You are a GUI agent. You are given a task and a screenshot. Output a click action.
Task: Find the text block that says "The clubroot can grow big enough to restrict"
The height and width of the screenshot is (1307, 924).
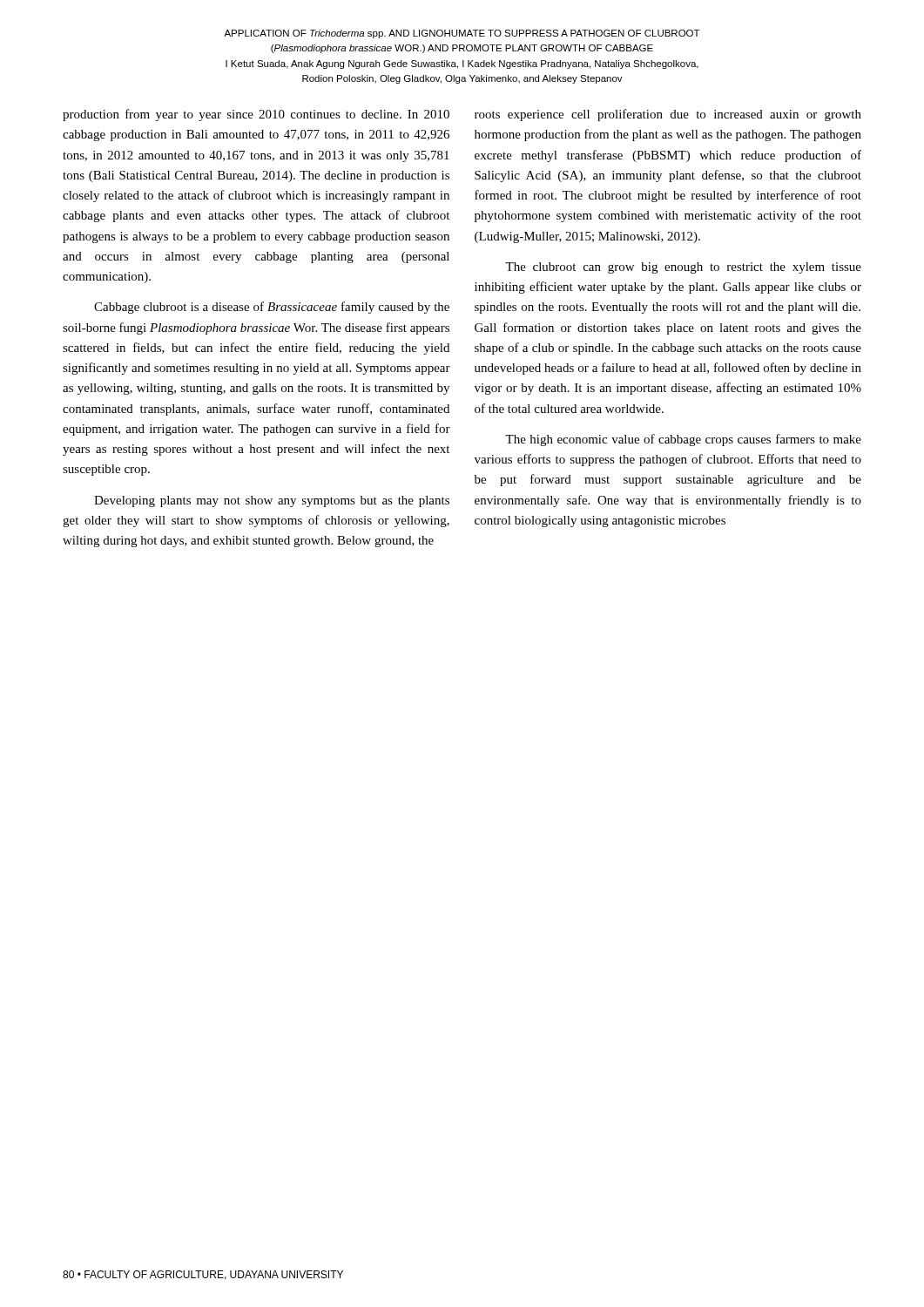pyautogui.click(x=668, y=338)
